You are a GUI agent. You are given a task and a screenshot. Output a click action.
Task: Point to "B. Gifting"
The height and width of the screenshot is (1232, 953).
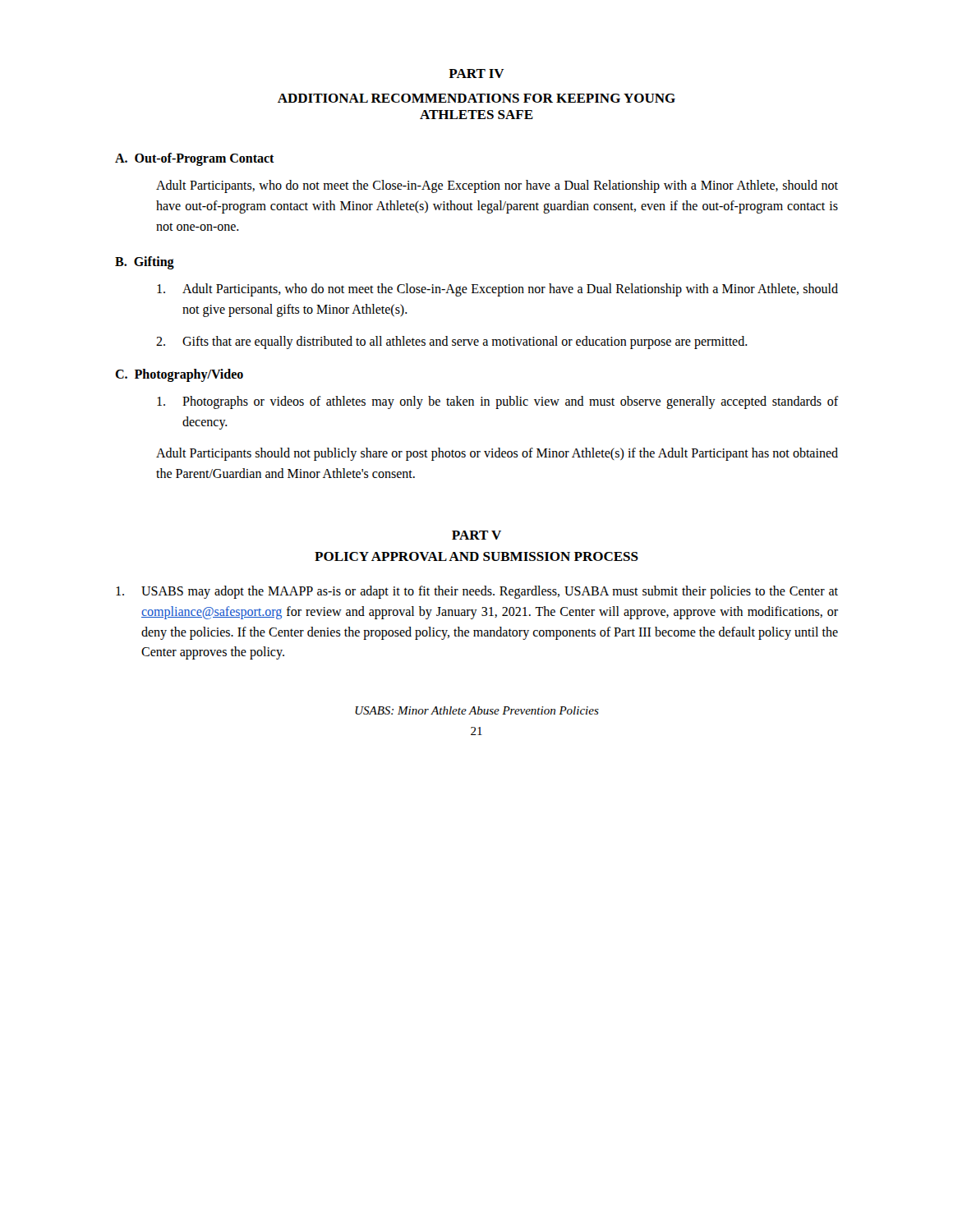click(x=144, y=262)
